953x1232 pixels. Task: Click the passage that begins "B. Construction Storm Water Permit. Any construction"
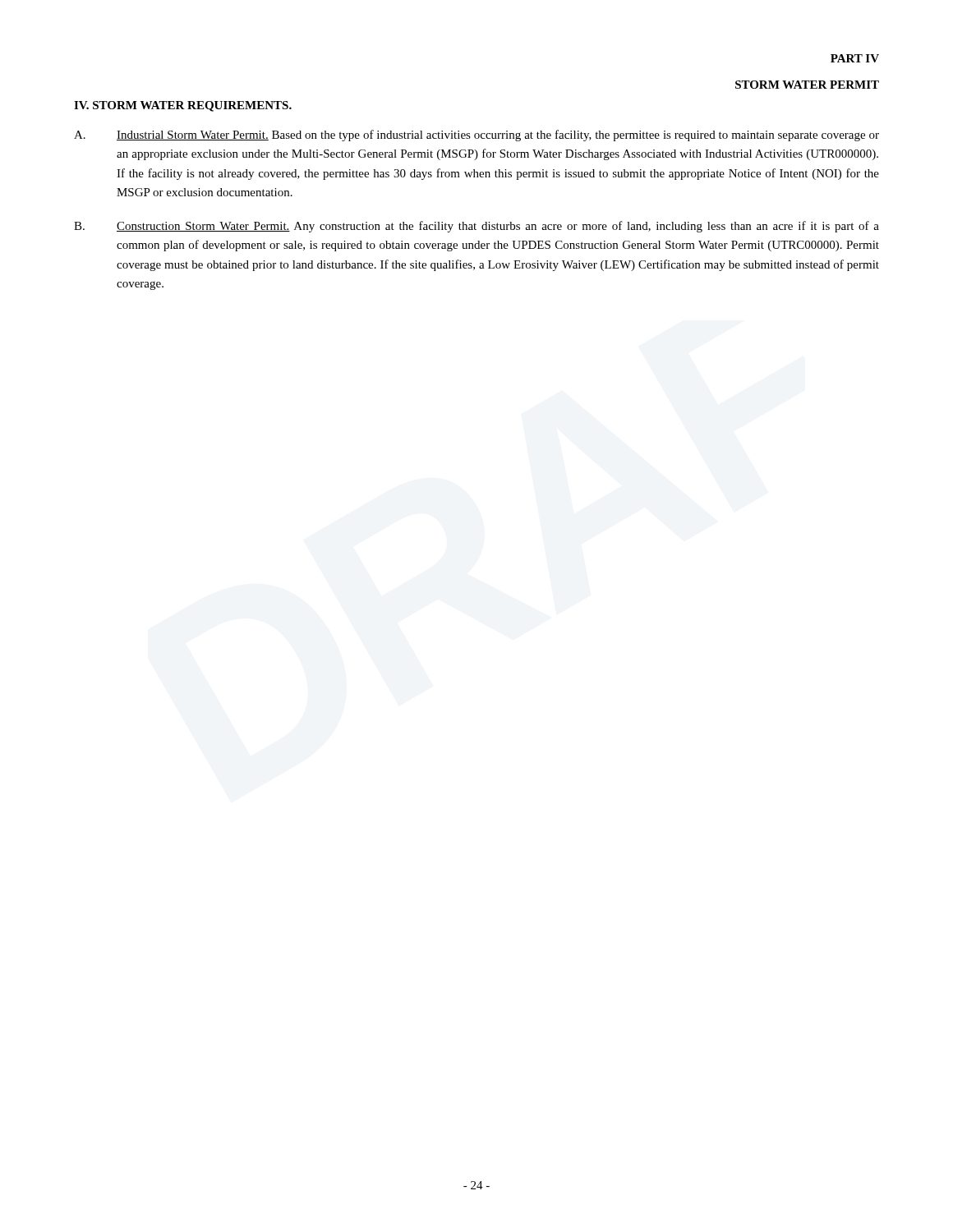(x=476, y=255)
